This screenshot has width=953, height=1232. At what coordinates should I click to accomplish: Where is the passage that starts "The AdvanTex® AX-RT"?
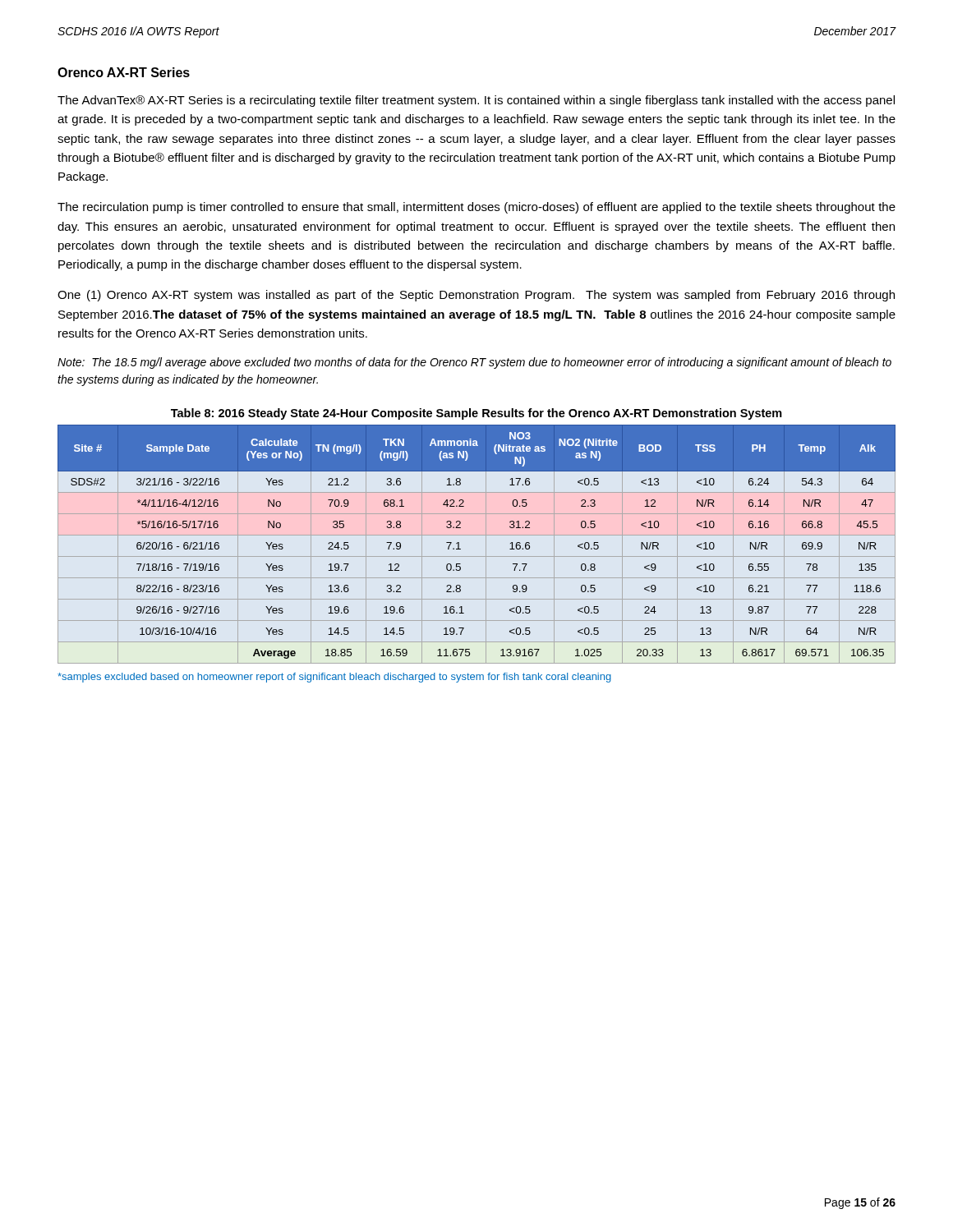[476, 138]
